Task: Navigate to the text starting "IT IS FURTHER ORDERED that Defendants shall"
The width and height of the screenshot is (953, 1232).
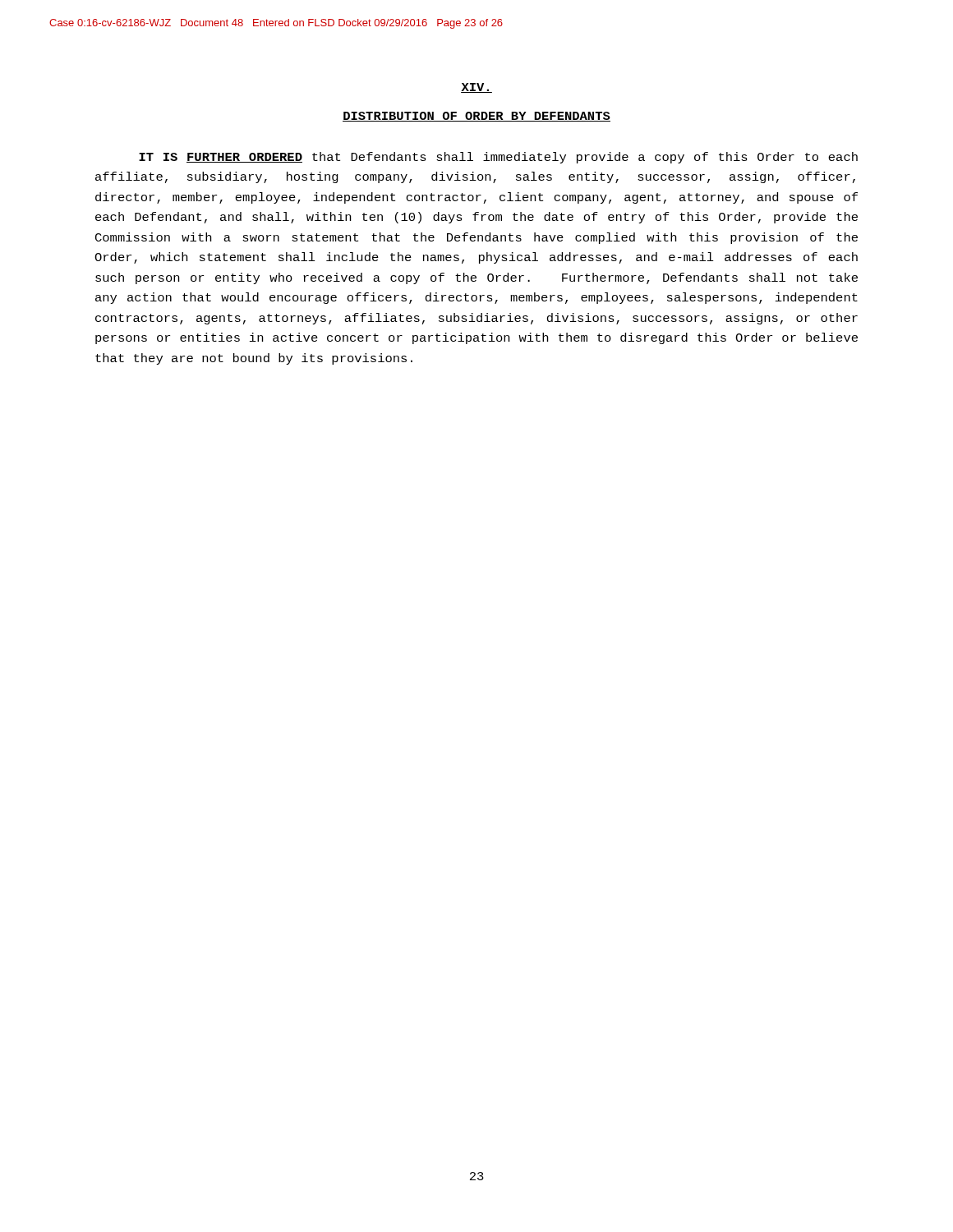Action: [x=476, y=258]
